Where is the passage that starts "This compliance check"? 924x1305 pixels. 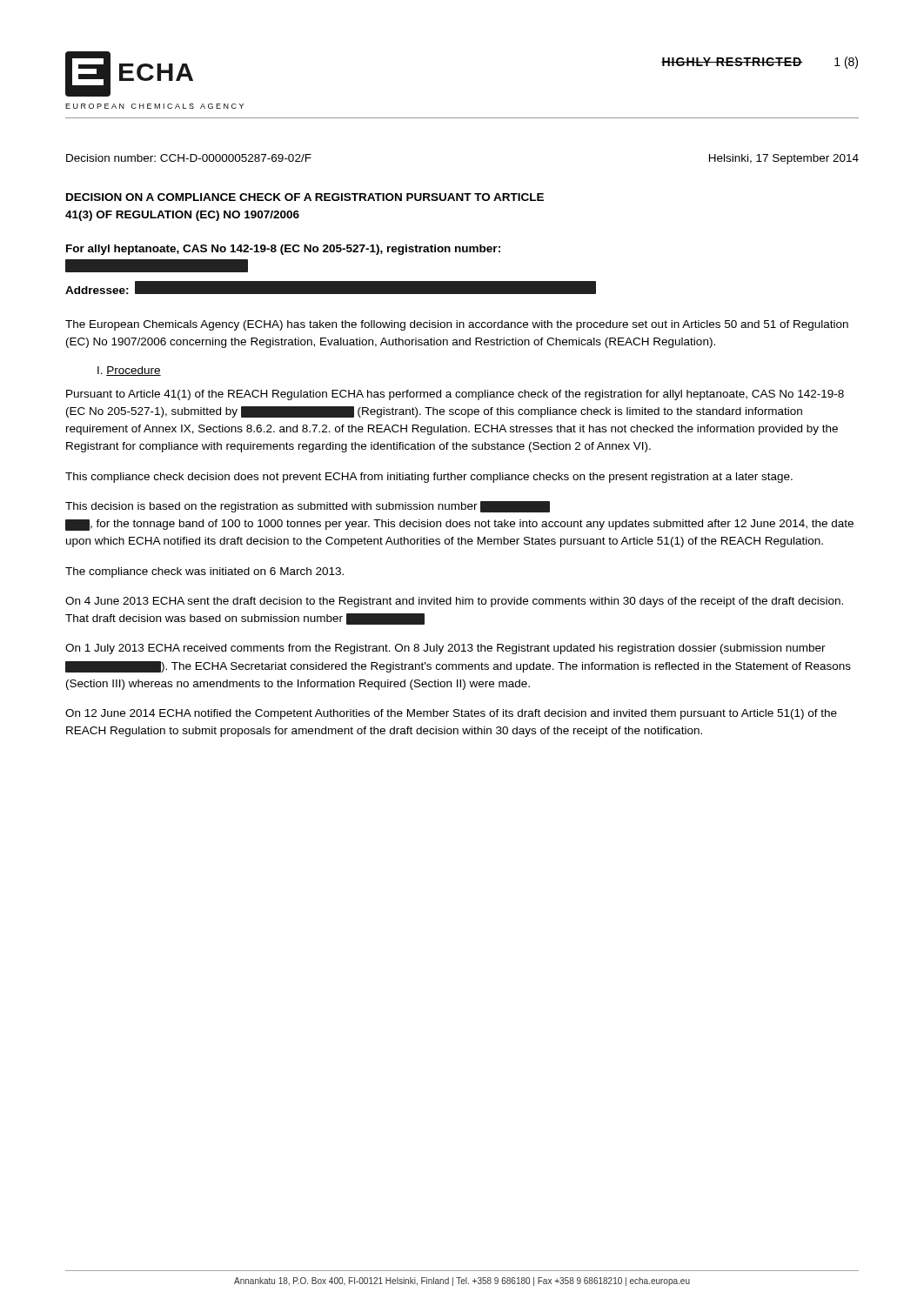coord(429,476)
